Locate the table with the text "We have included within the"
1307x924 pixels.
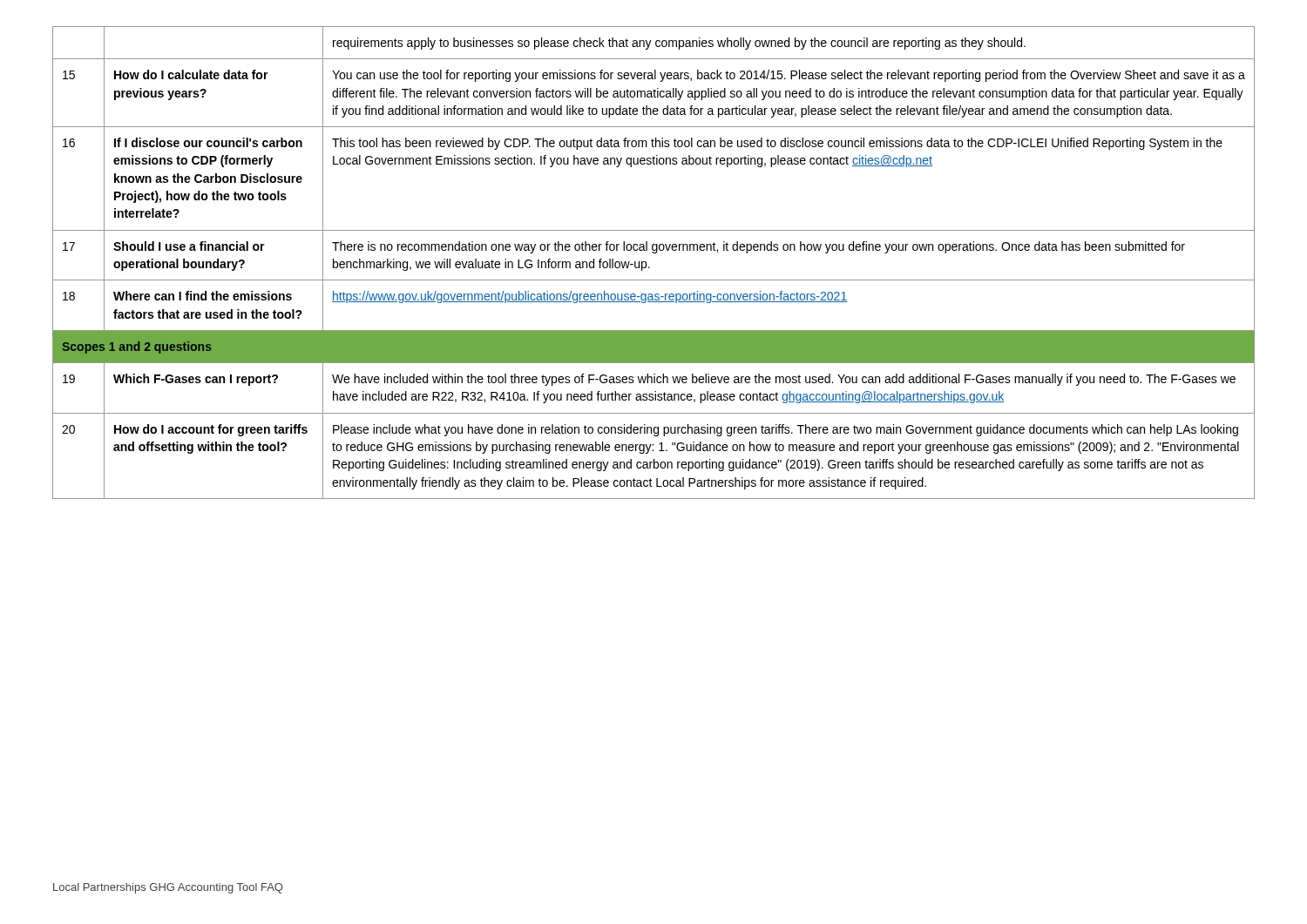(x=654, y=263)
